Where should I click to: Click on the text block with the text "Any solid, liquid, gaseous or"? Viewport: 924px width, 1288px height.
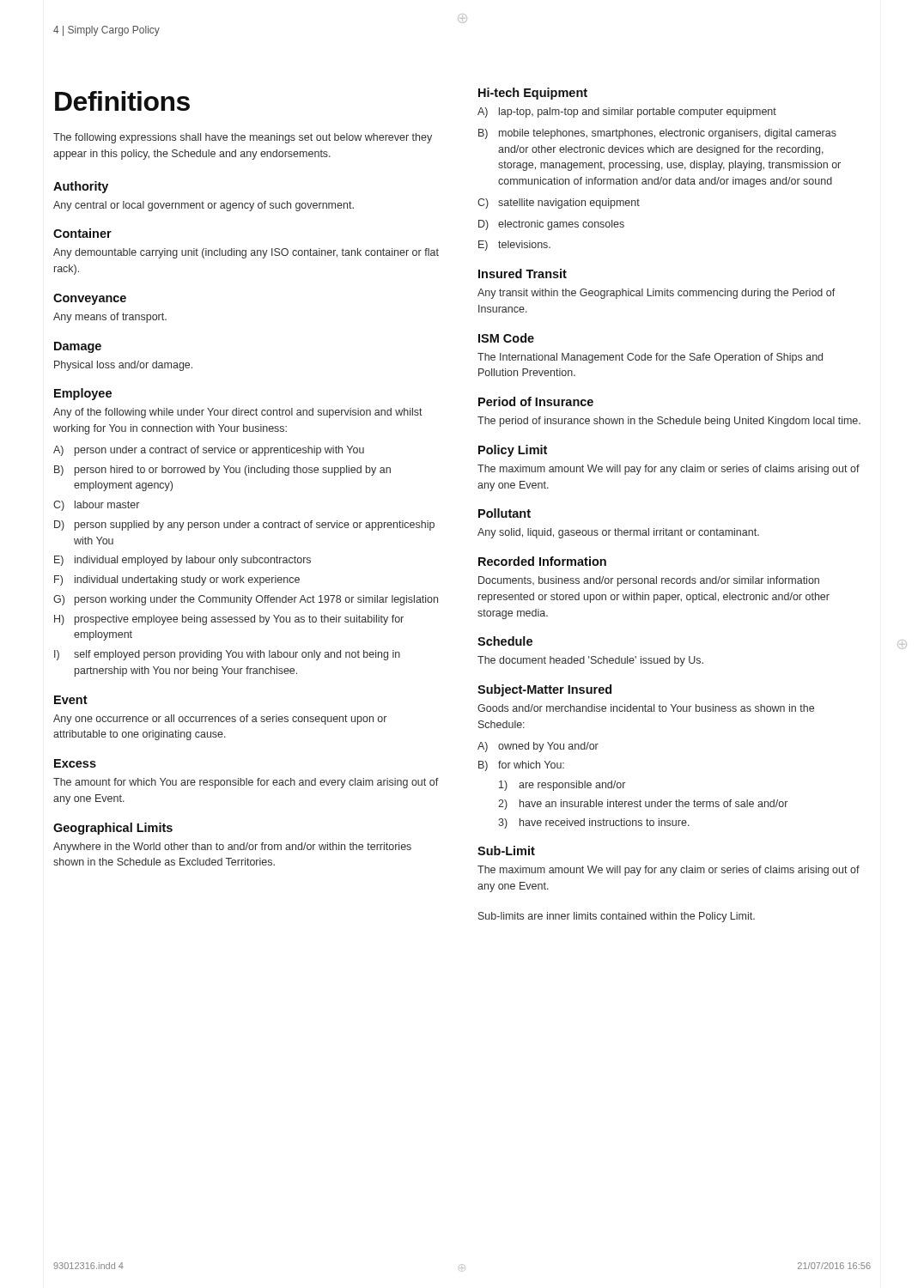tap(619, 533)
